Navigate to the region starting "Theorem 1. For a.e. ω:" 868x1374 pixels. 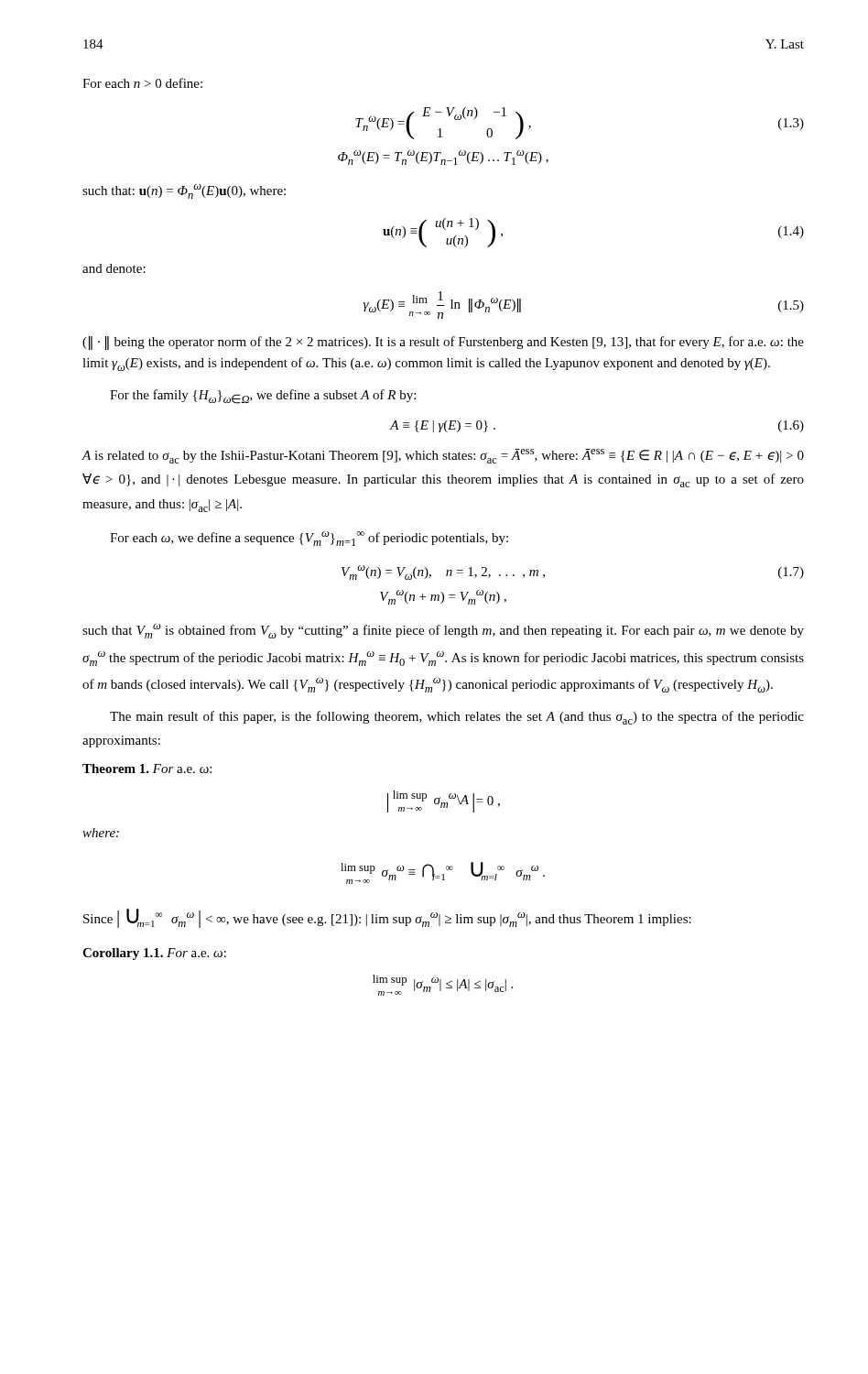[147, 769]
